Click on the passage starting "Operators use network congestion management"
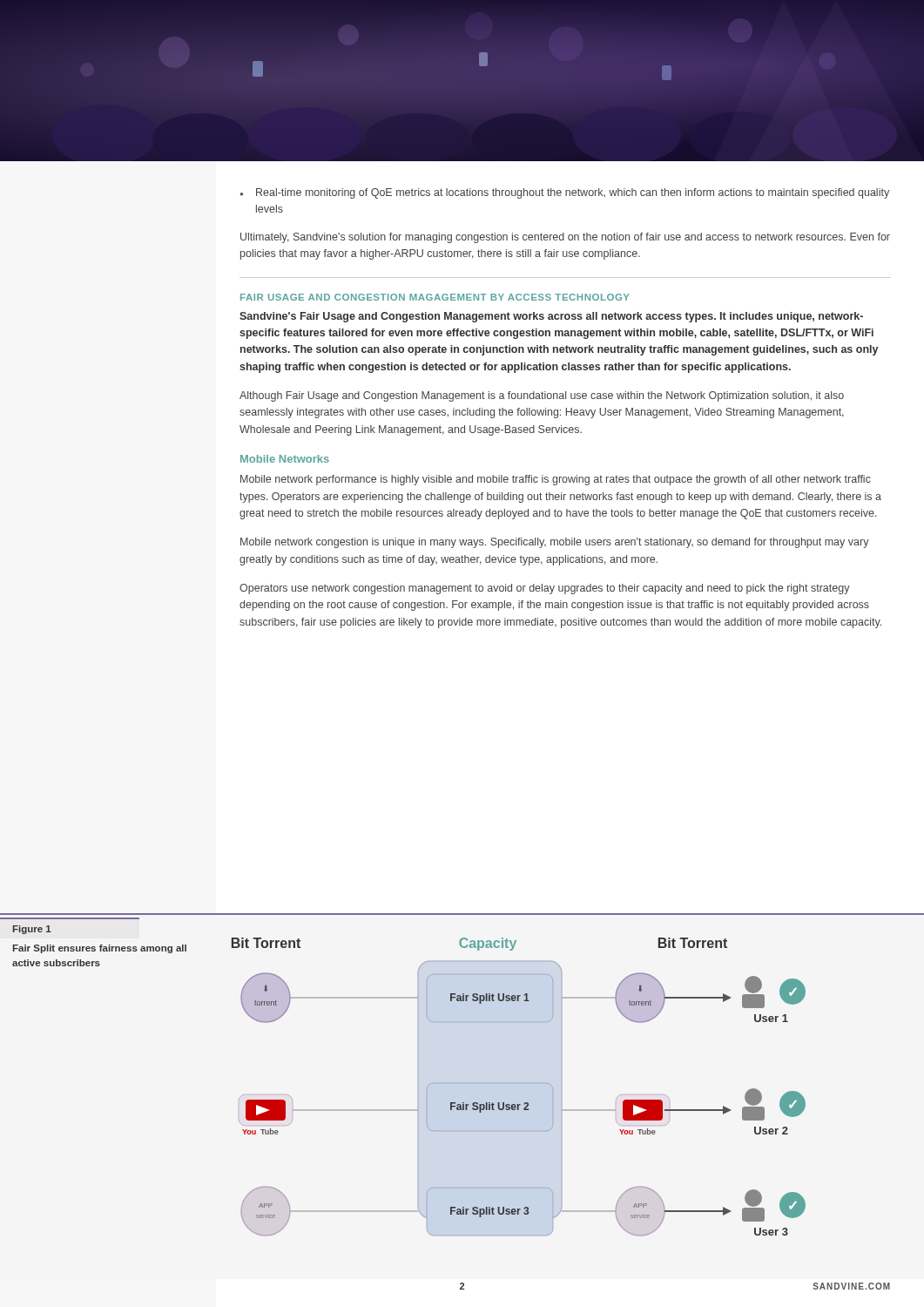This screenshot has height=1307, width=924. [561, 605]
